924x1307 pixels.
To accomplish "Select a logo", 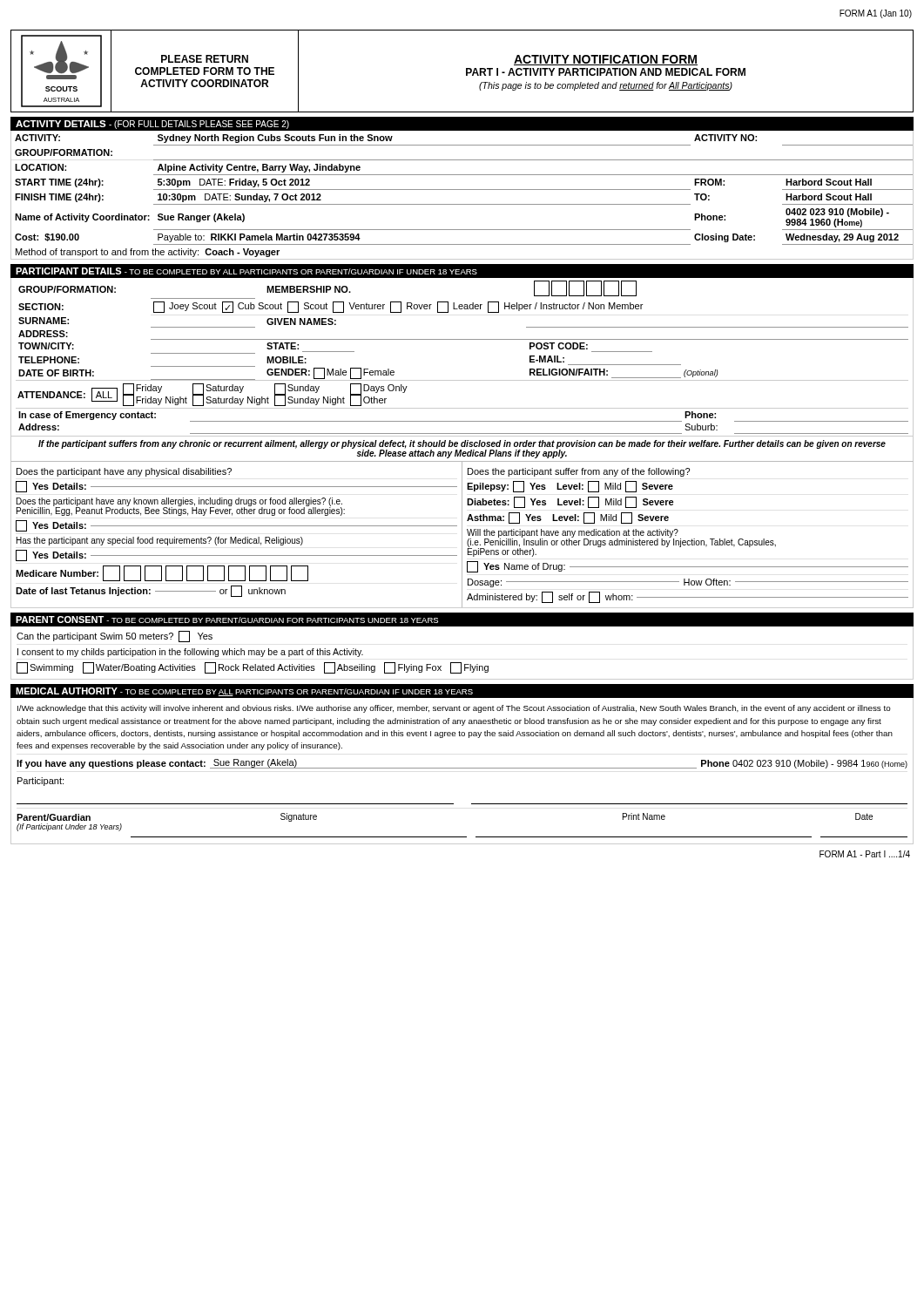I will pyautogui.click(x=61, y=71).
